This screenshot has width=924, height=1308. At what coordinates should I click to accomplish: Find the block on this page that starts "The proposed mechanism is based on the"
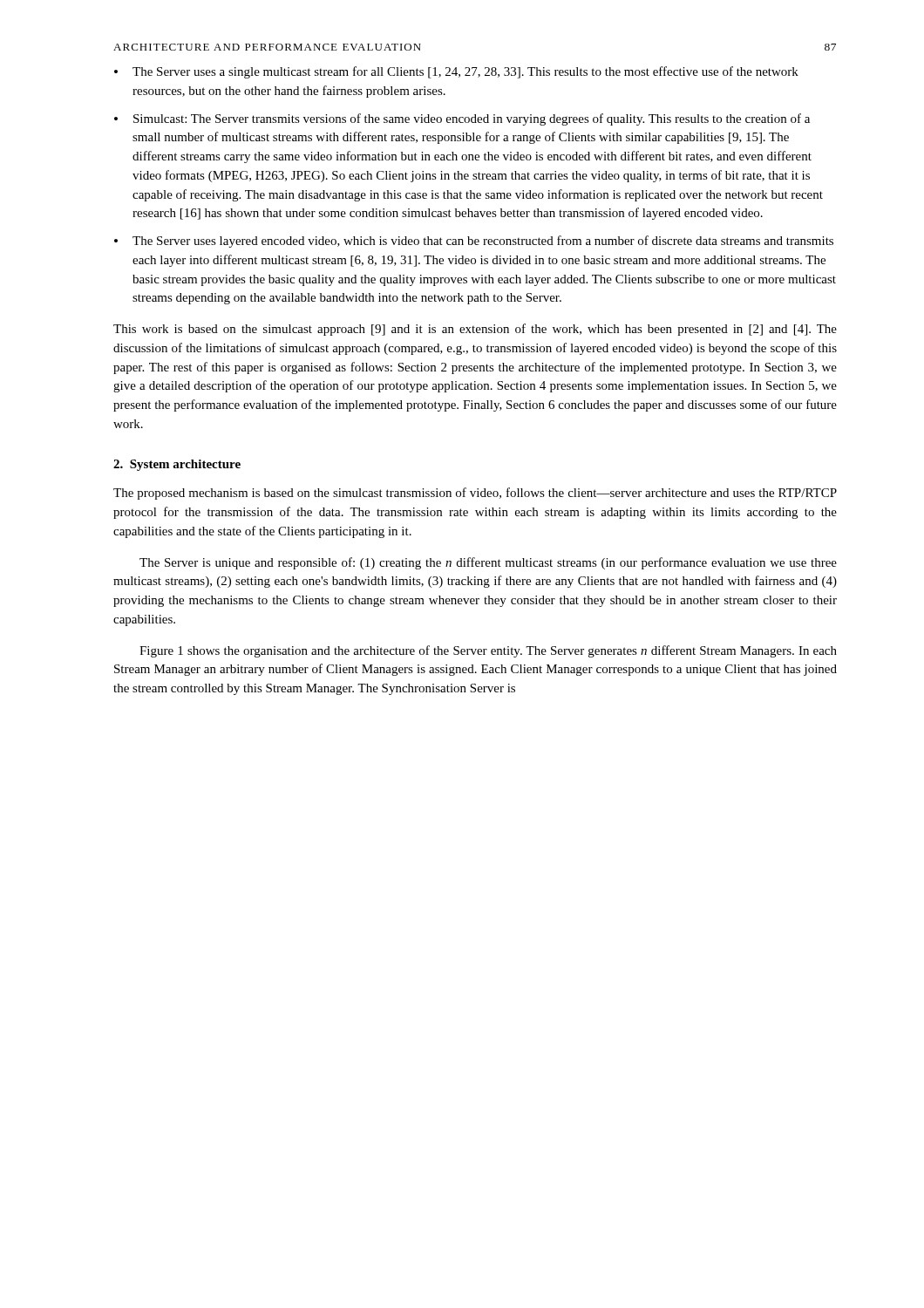475,512
